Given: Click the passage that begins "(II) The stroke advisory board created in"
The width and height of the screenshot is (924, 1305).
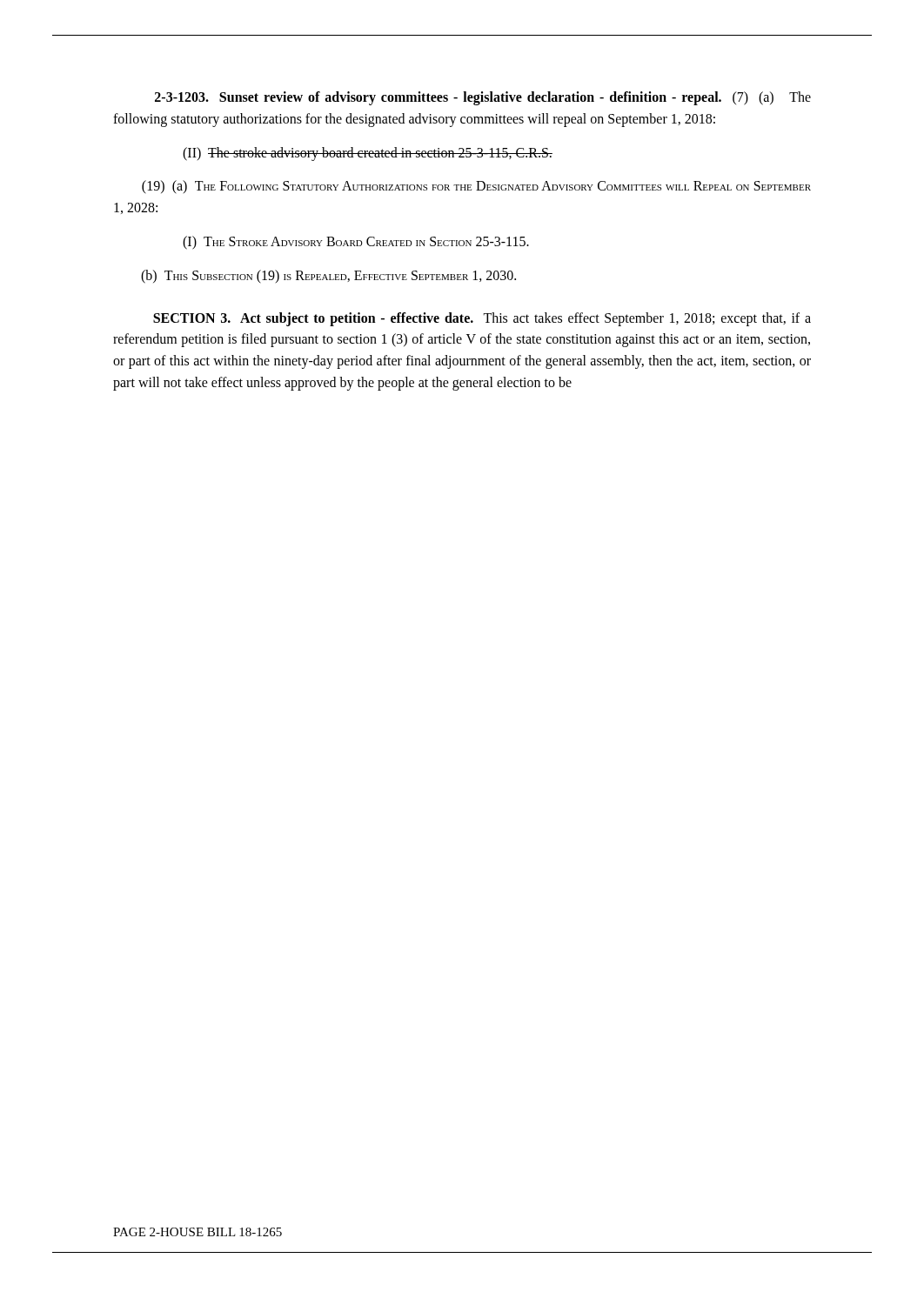Looking at the screenshot, I should (367, 152).
